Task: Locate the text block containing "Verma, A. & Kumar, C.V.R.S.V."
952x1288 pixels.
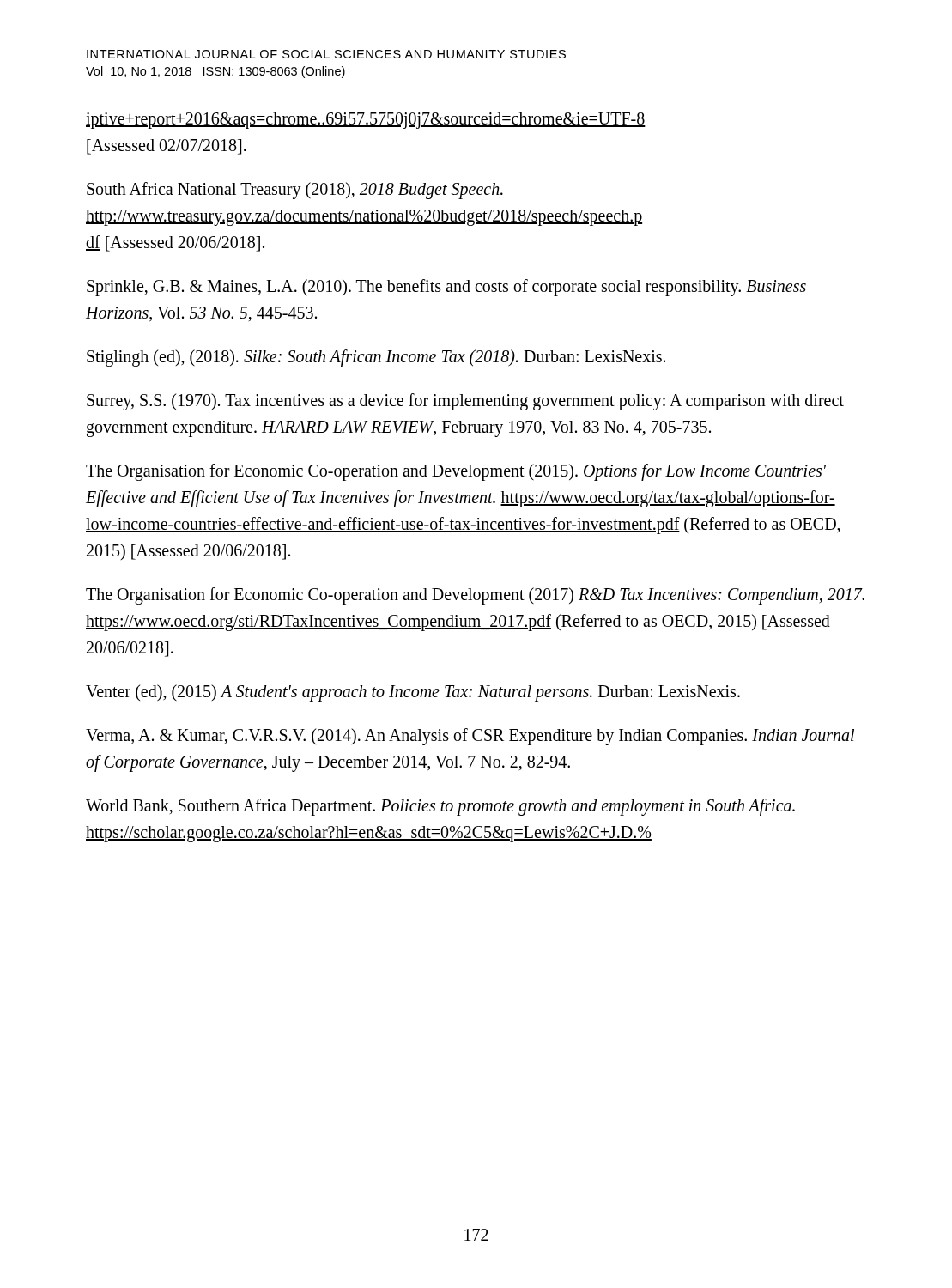Action: click(x=470, y=748)
